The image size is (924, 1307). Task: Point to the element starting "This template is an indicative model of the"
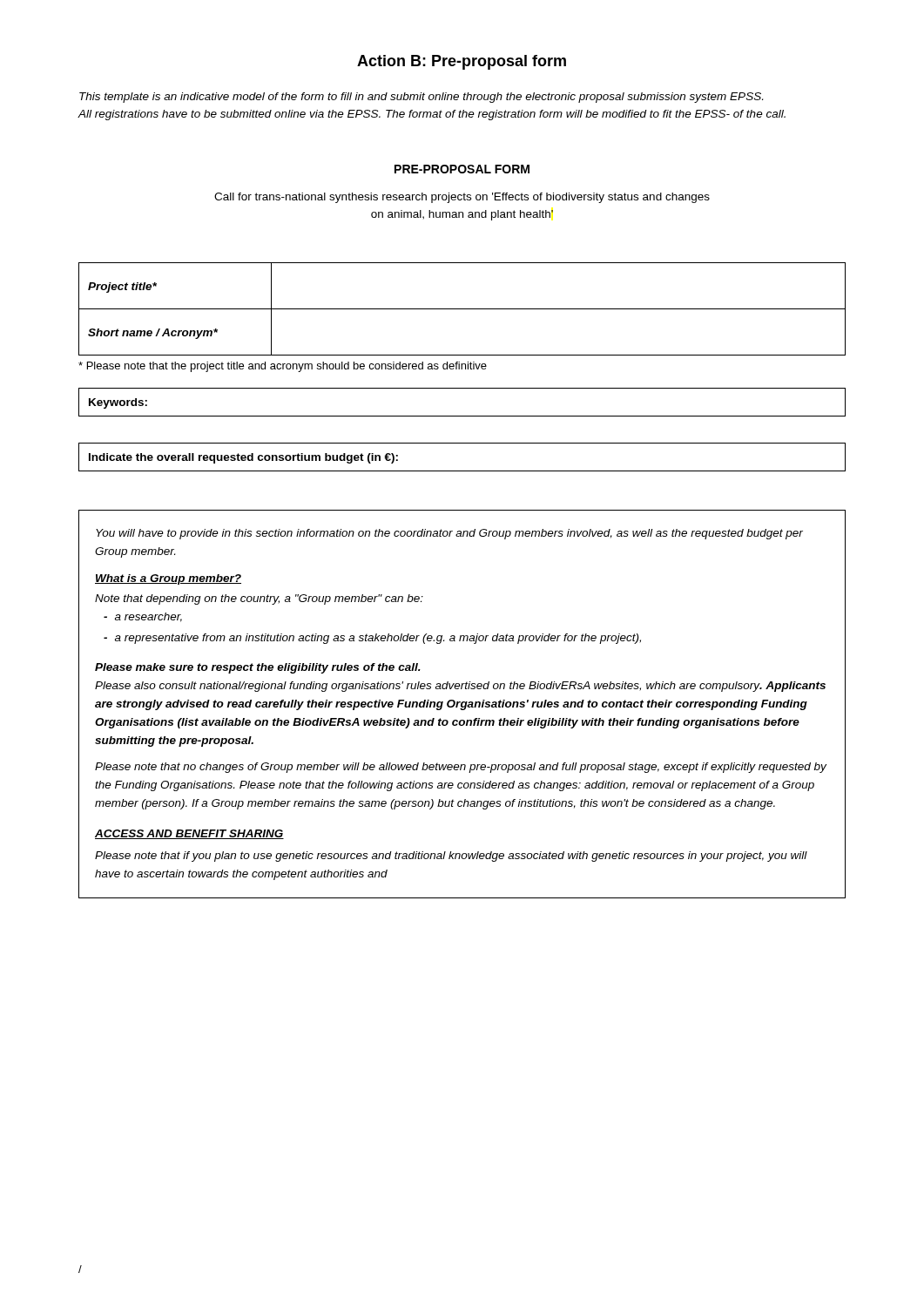pyautogui.click(x=433, y=105)
